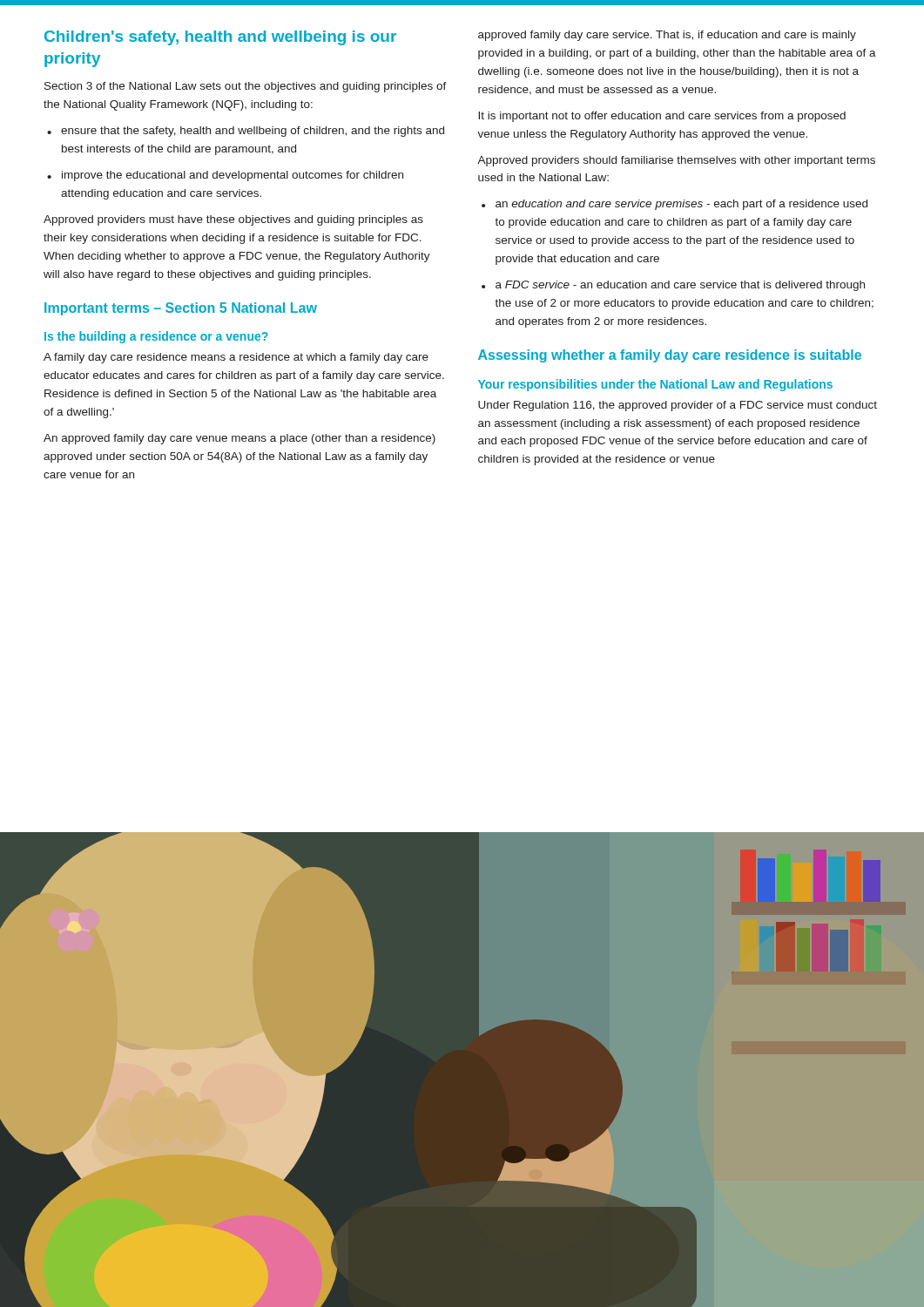
Task: Click on the block starting "Under Regulation 116,"
Action: coord(679,433)
